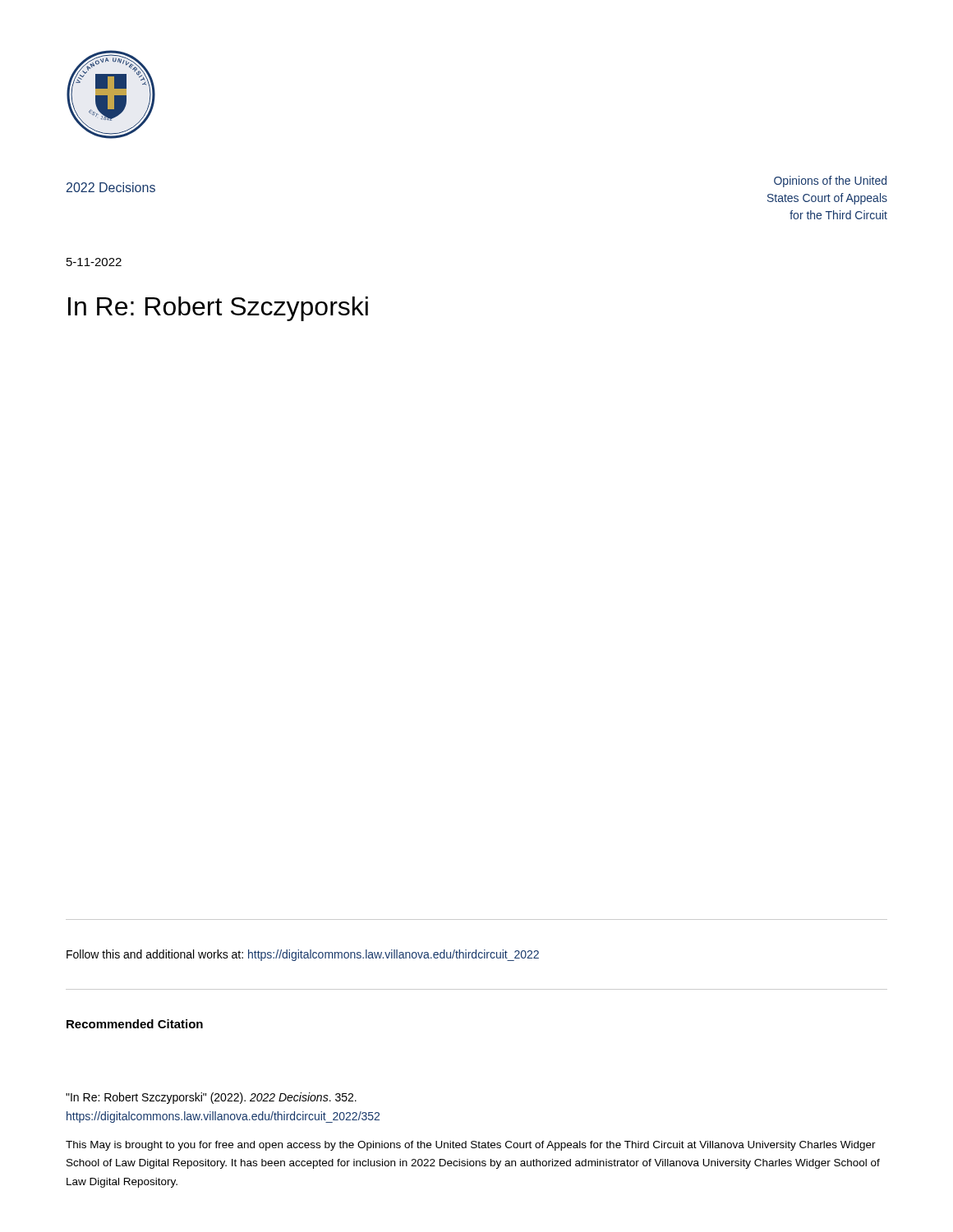Viewport: 953px width, 1232px height.
Task: Select the passage starting "2022 Decisions"
Action: tap(111, 188)
